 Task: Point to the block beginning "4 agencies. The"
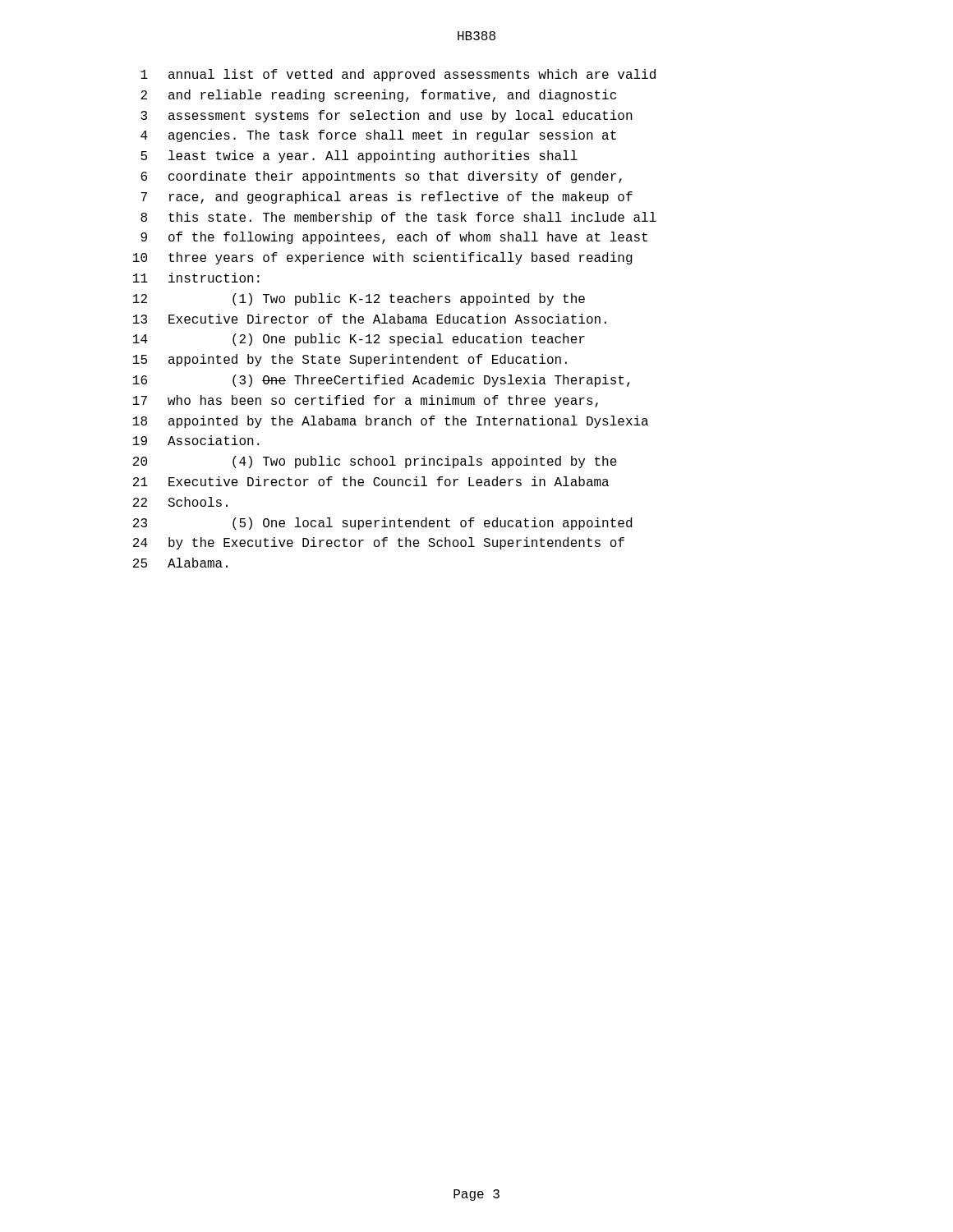(493, 137)
